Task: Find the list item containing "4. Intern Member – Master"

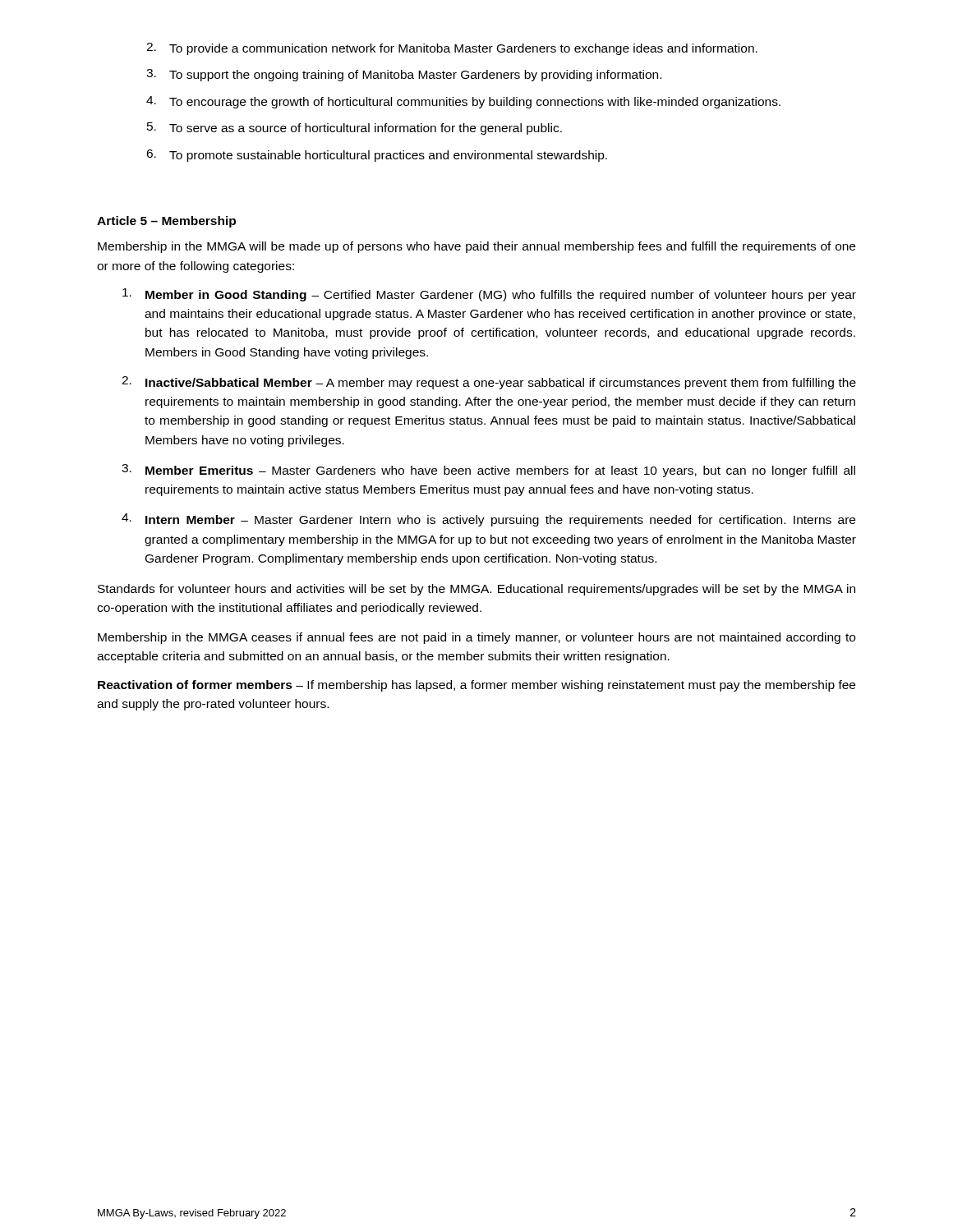Action: coord(489,539)
